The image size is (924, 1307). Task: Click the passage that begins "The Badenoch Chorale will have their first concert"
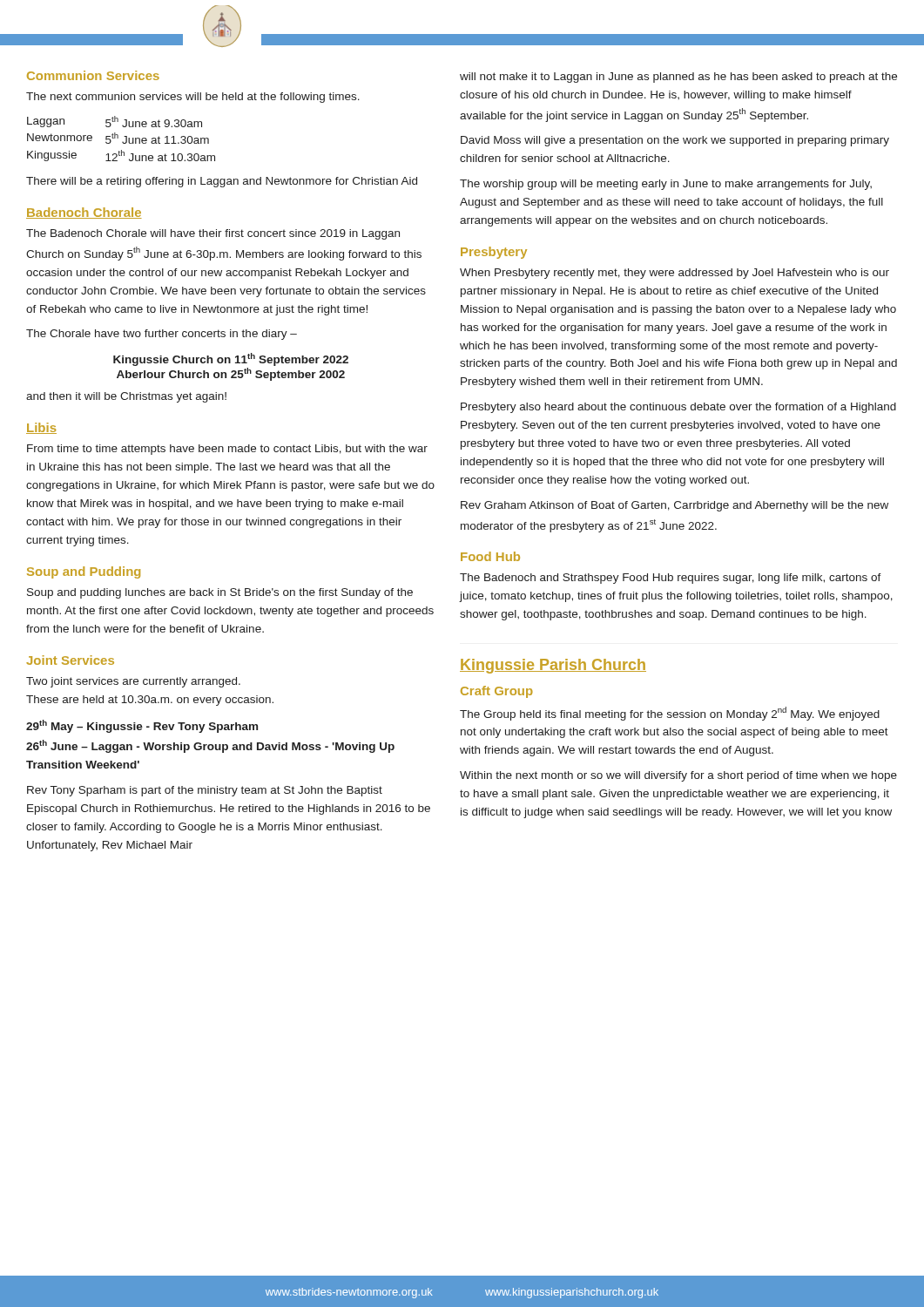pos(226,271)
